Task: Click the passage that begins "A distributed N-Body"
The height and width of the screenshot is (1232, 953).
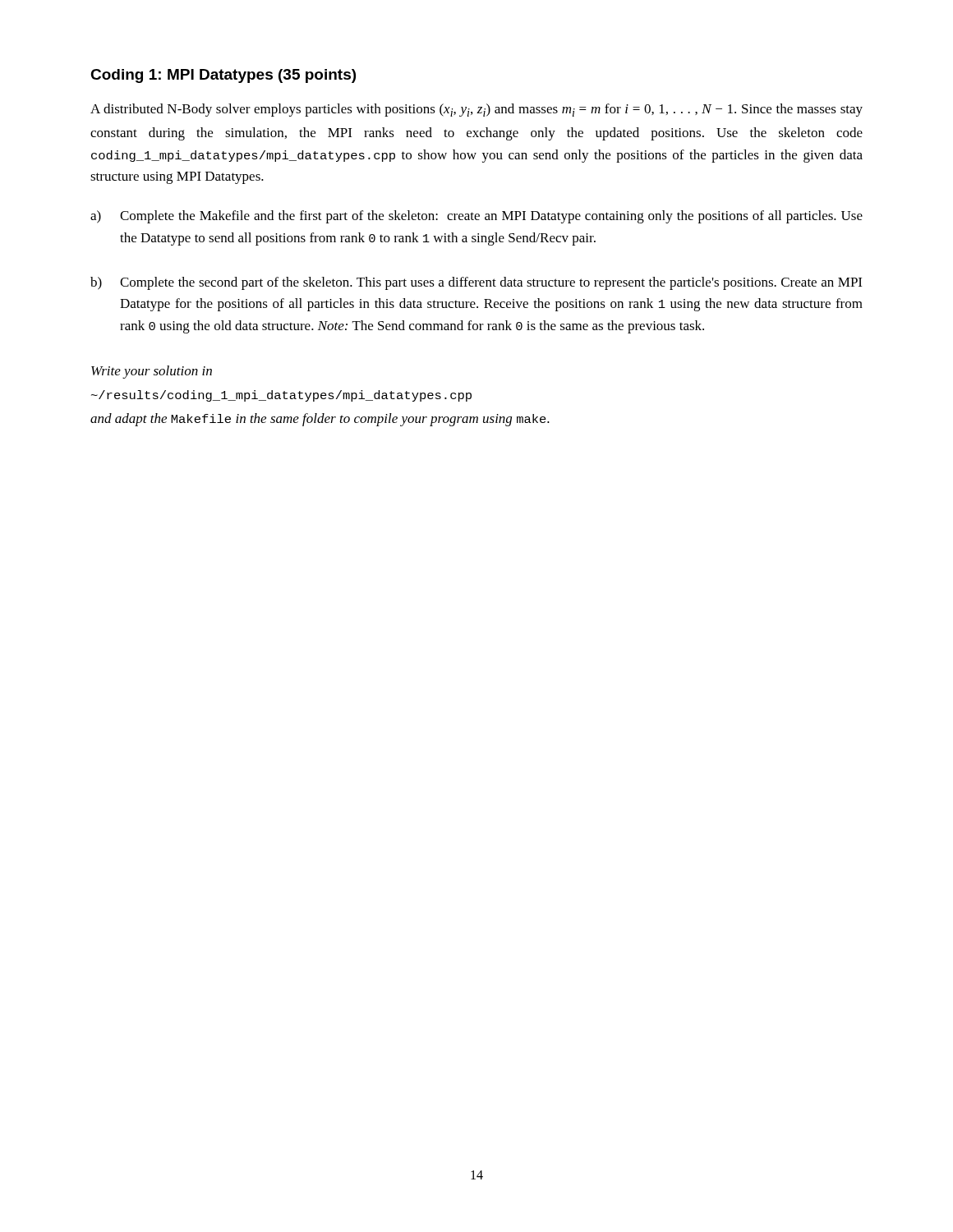Action: click(476, 143)
